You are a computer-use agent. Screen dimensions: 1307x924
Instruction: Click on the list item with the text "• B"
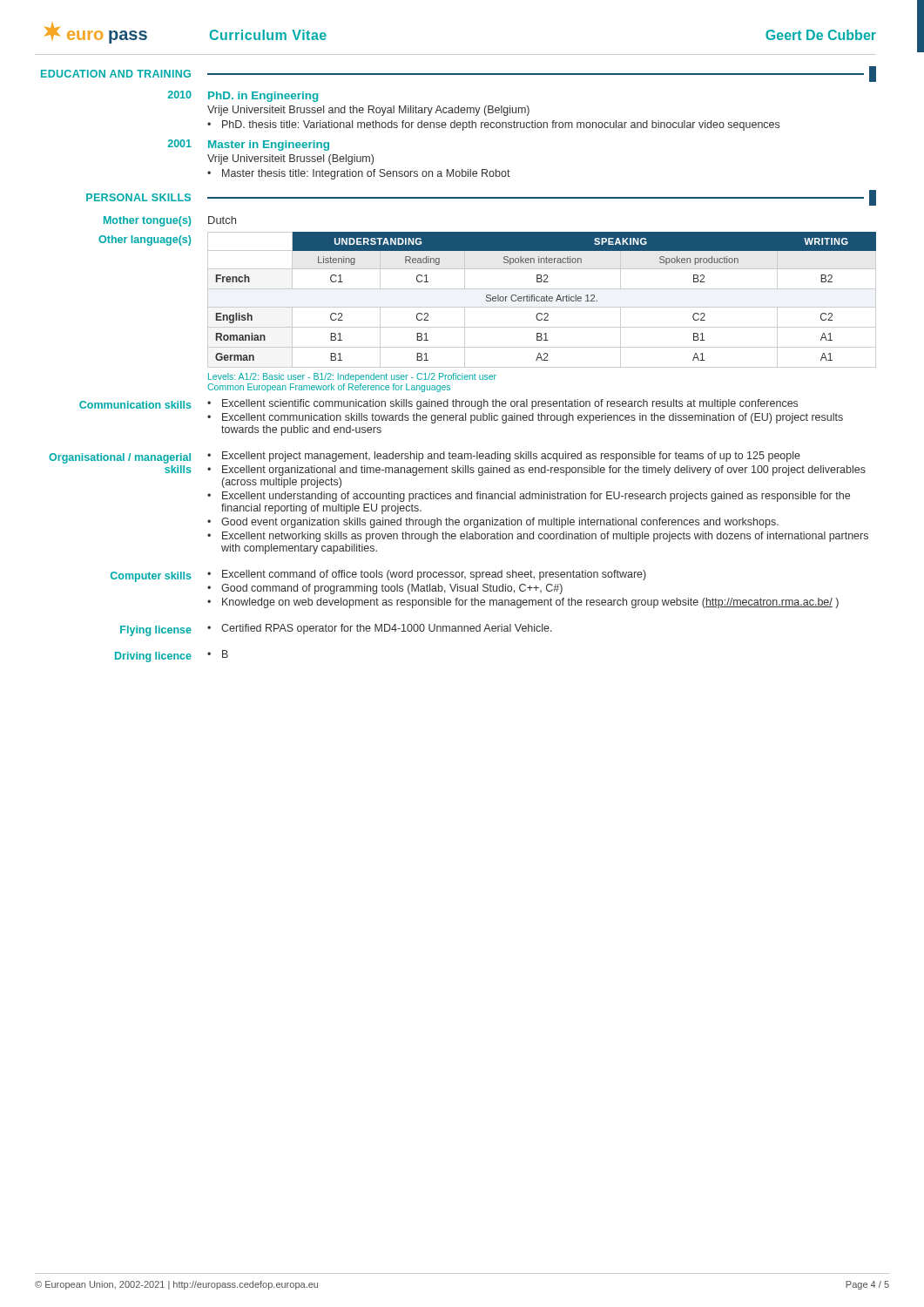click(x=218, y=654)
